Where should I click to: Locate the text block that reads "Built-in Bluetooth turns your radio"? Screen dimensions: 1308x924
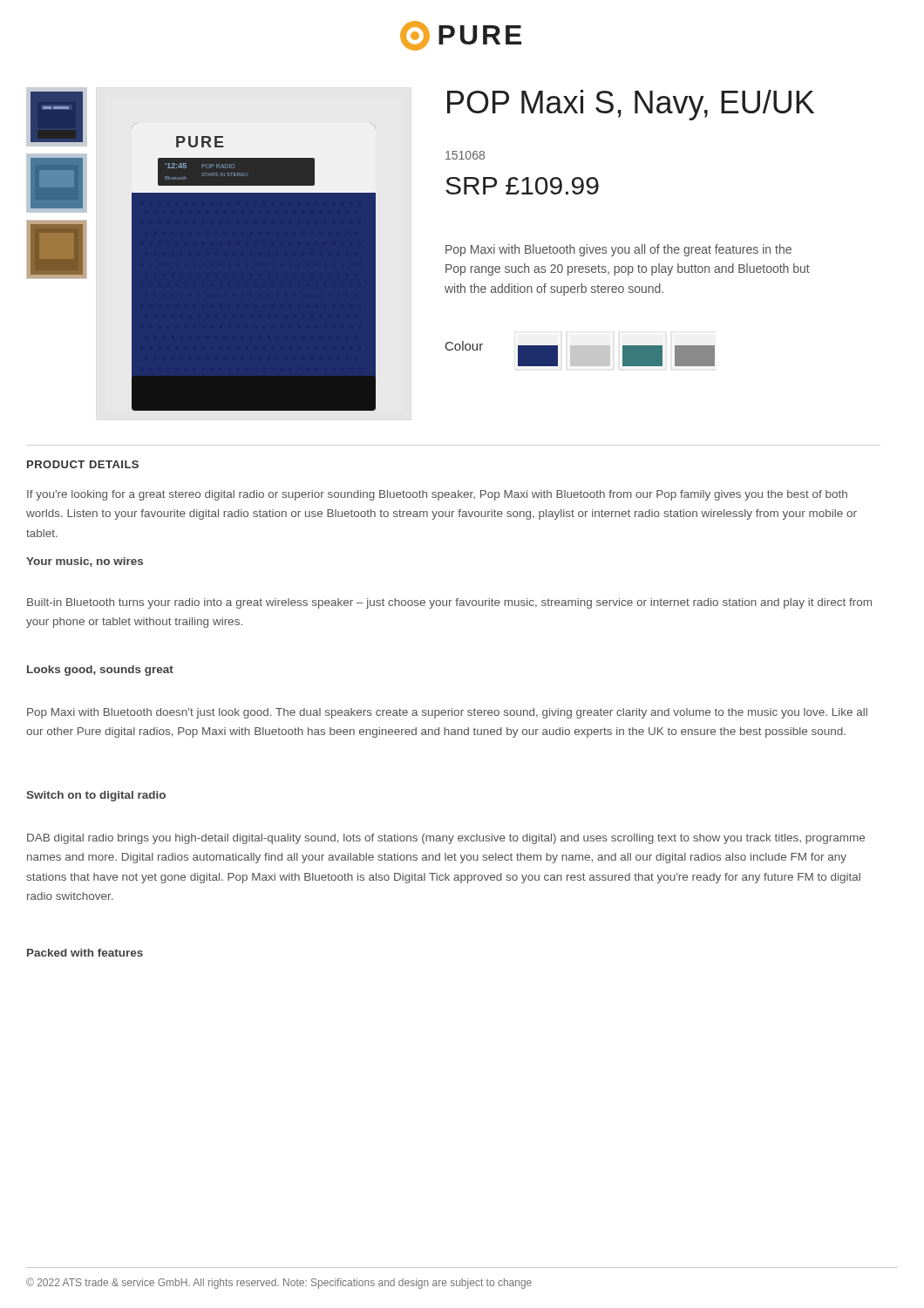pos(453,612)
